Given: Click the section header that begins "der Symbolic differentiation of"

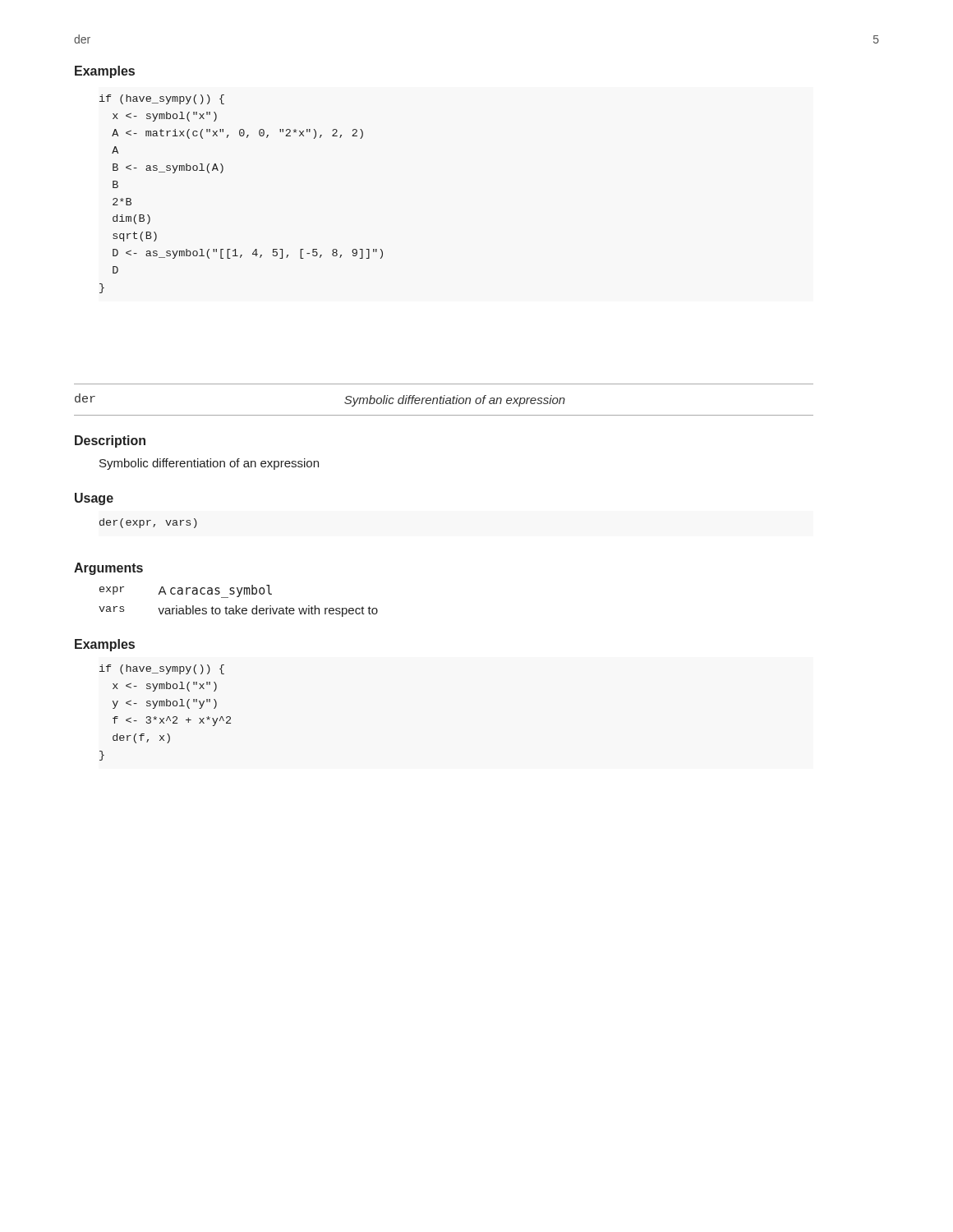Looking at the screenshot, I should pyautogui.click(x=444, y=400).
